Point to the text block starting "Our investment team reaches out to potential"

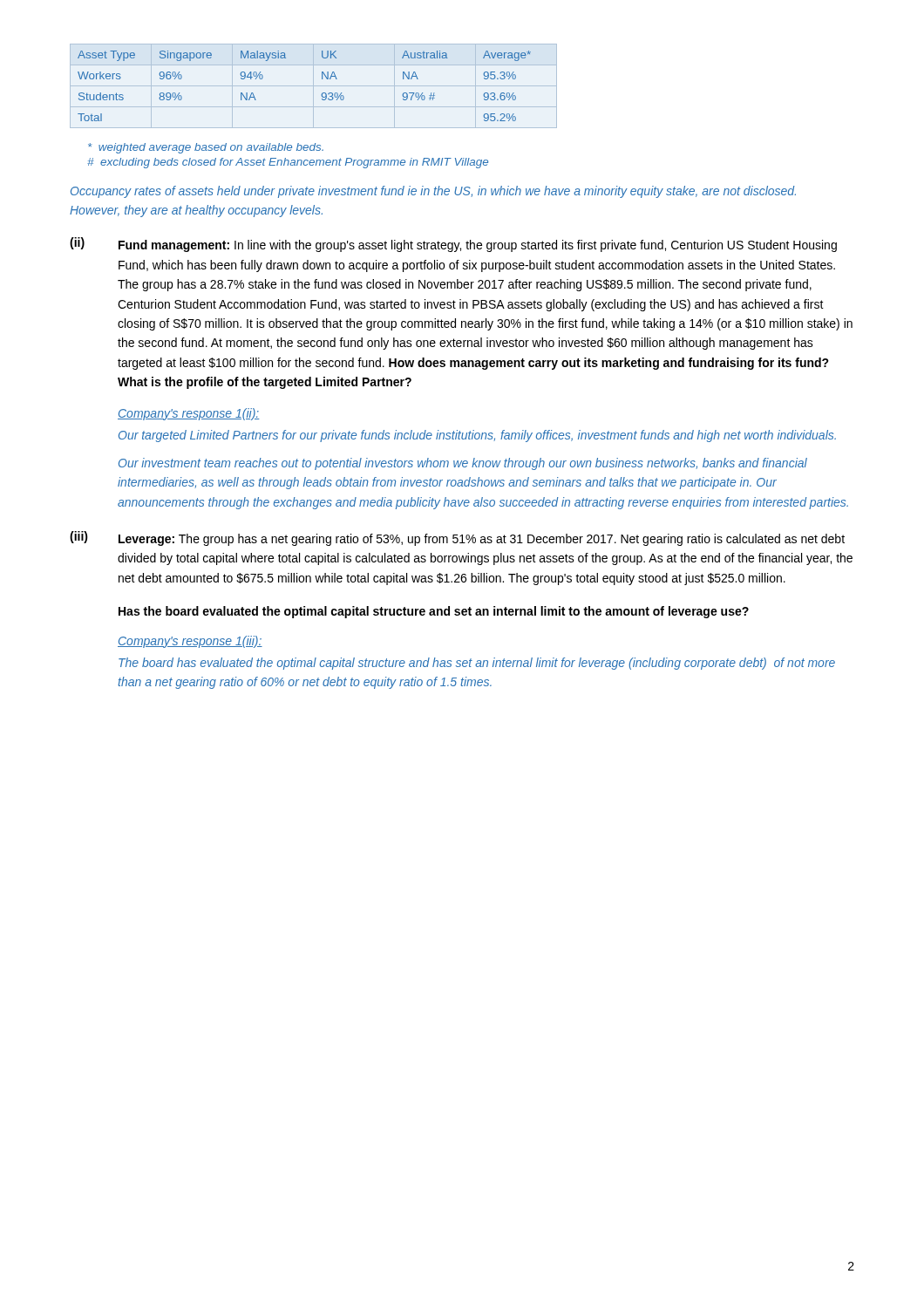tap(484, 482)
